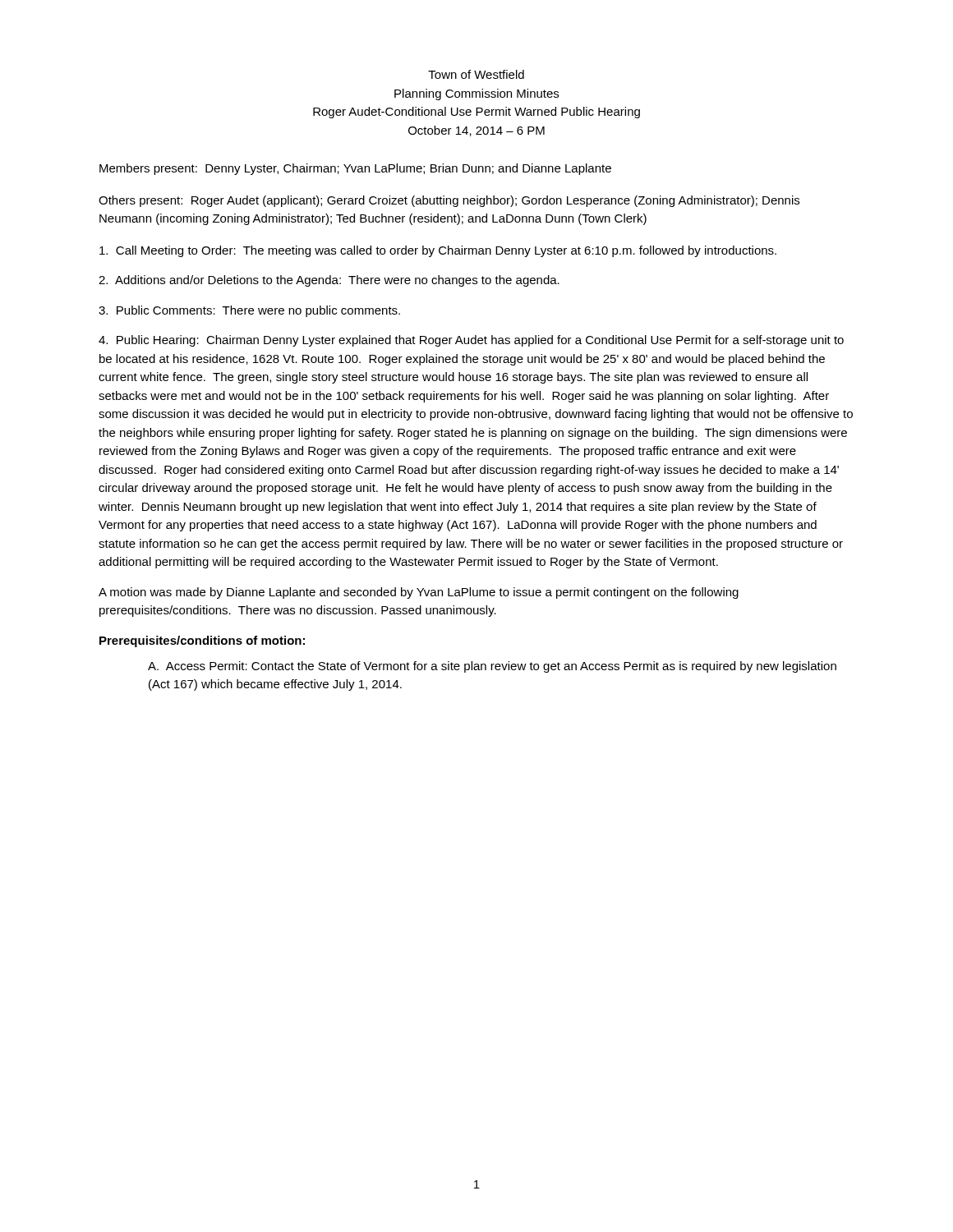Select the passage starting "A. Access Permit:"
Screen dimensions: 1232x953
492,675
